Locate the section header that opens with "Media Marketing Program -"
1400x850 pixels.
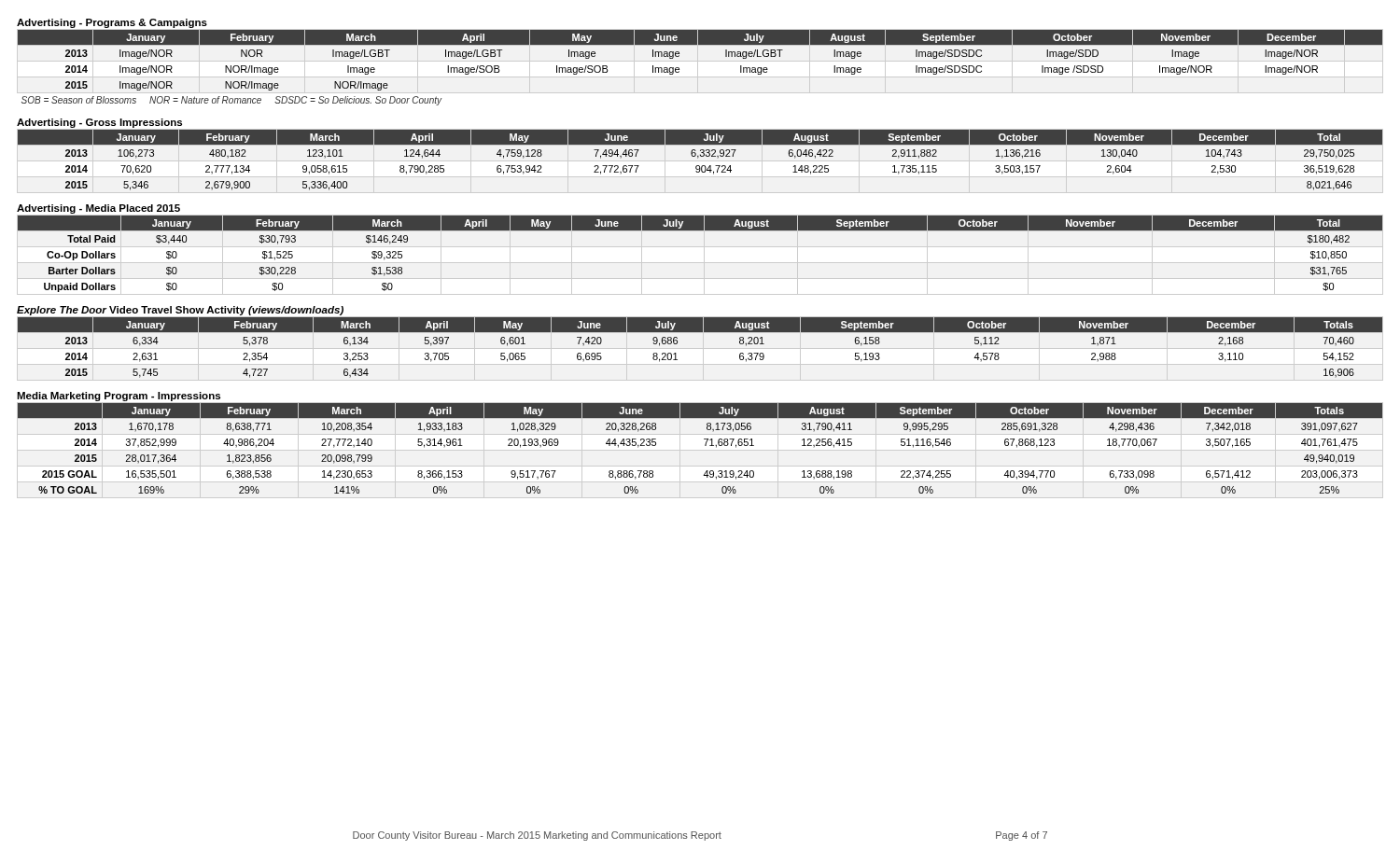119,396
